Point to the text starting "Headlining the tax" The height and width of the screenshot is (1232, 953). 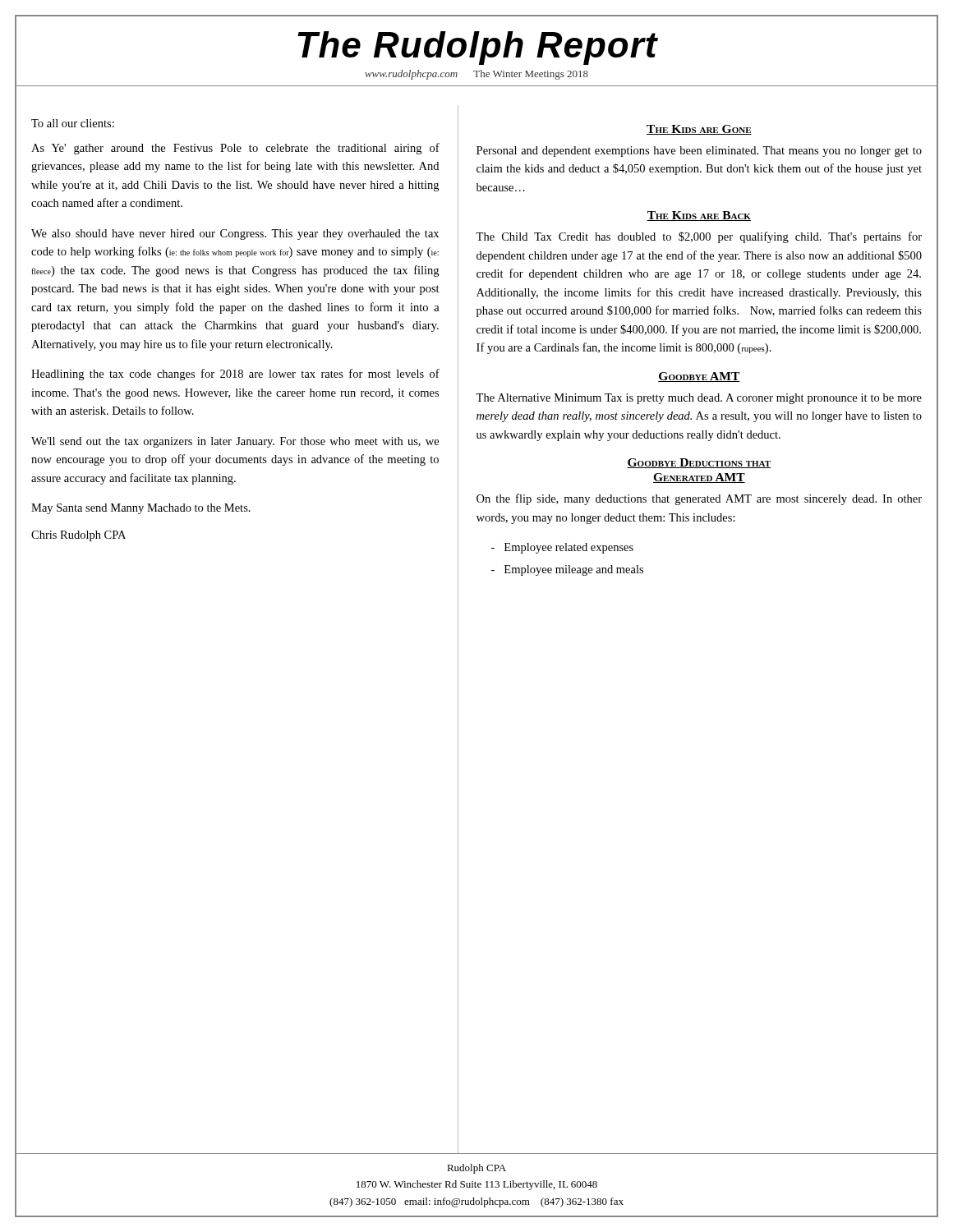(235, 392)
